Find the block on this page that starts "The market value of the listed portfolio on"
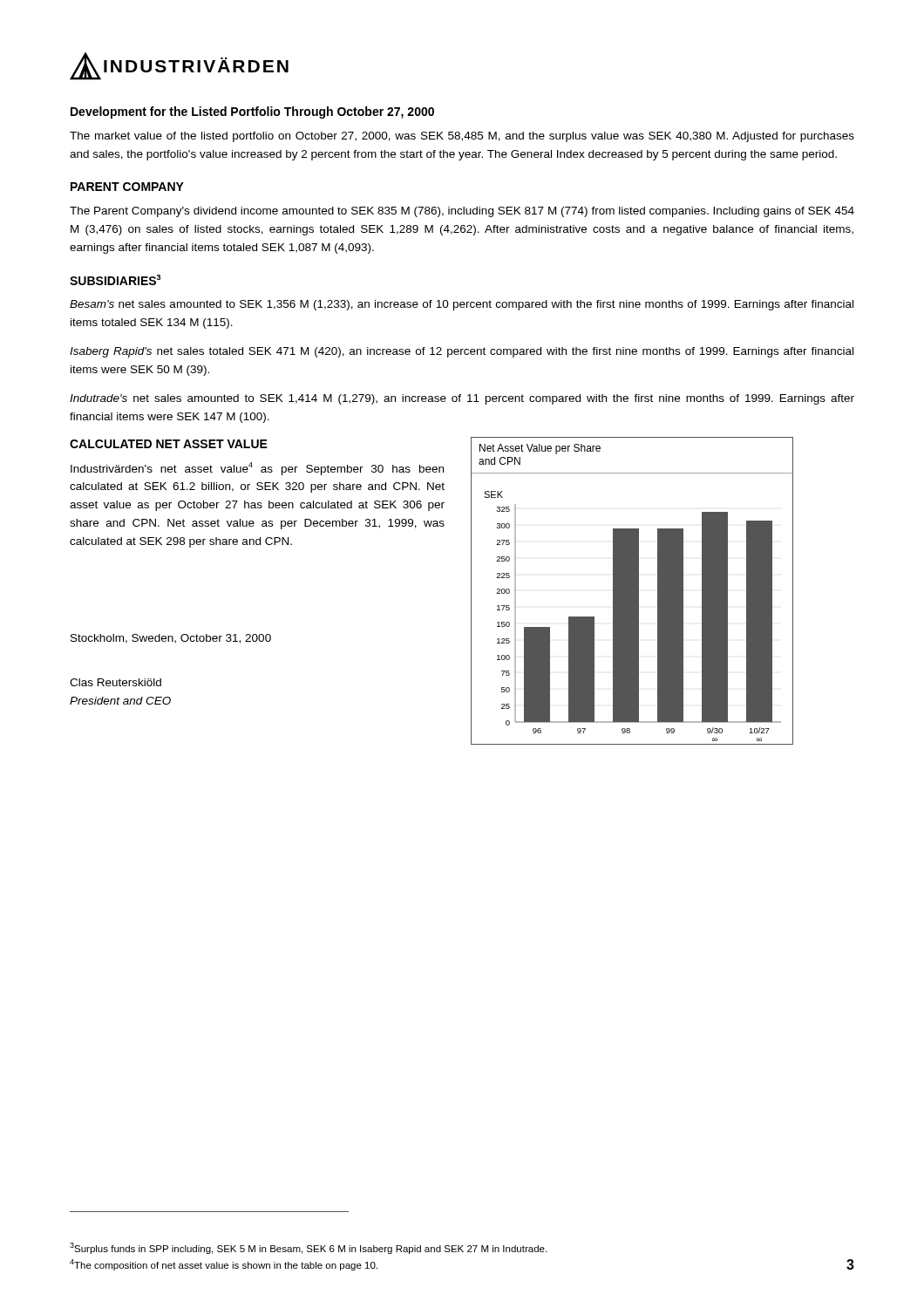924x1308 pixels. pyautogui.click(x=462, y=145)
